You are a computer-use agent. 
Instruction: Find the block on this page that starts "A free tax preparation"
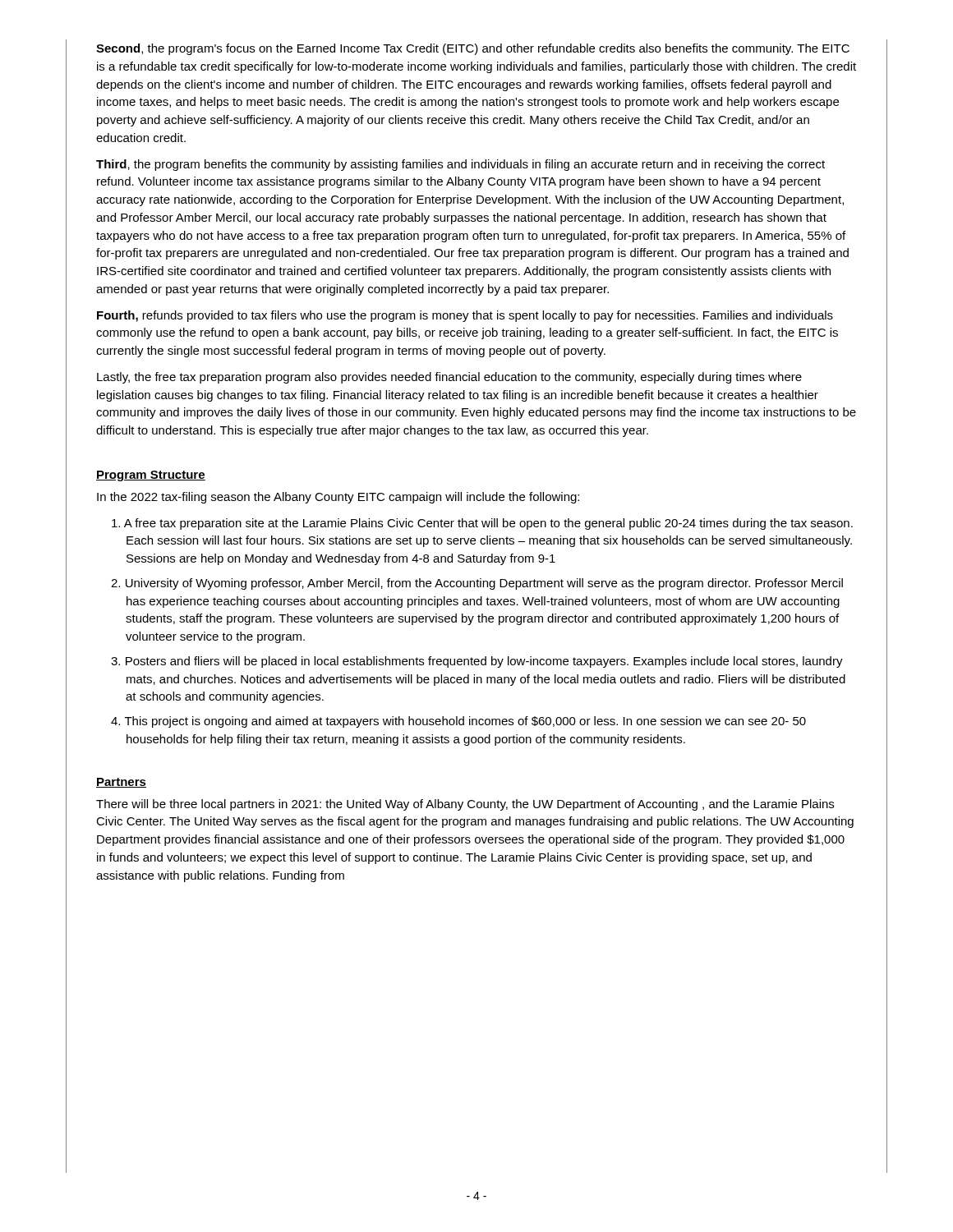(x=484, y=541)
